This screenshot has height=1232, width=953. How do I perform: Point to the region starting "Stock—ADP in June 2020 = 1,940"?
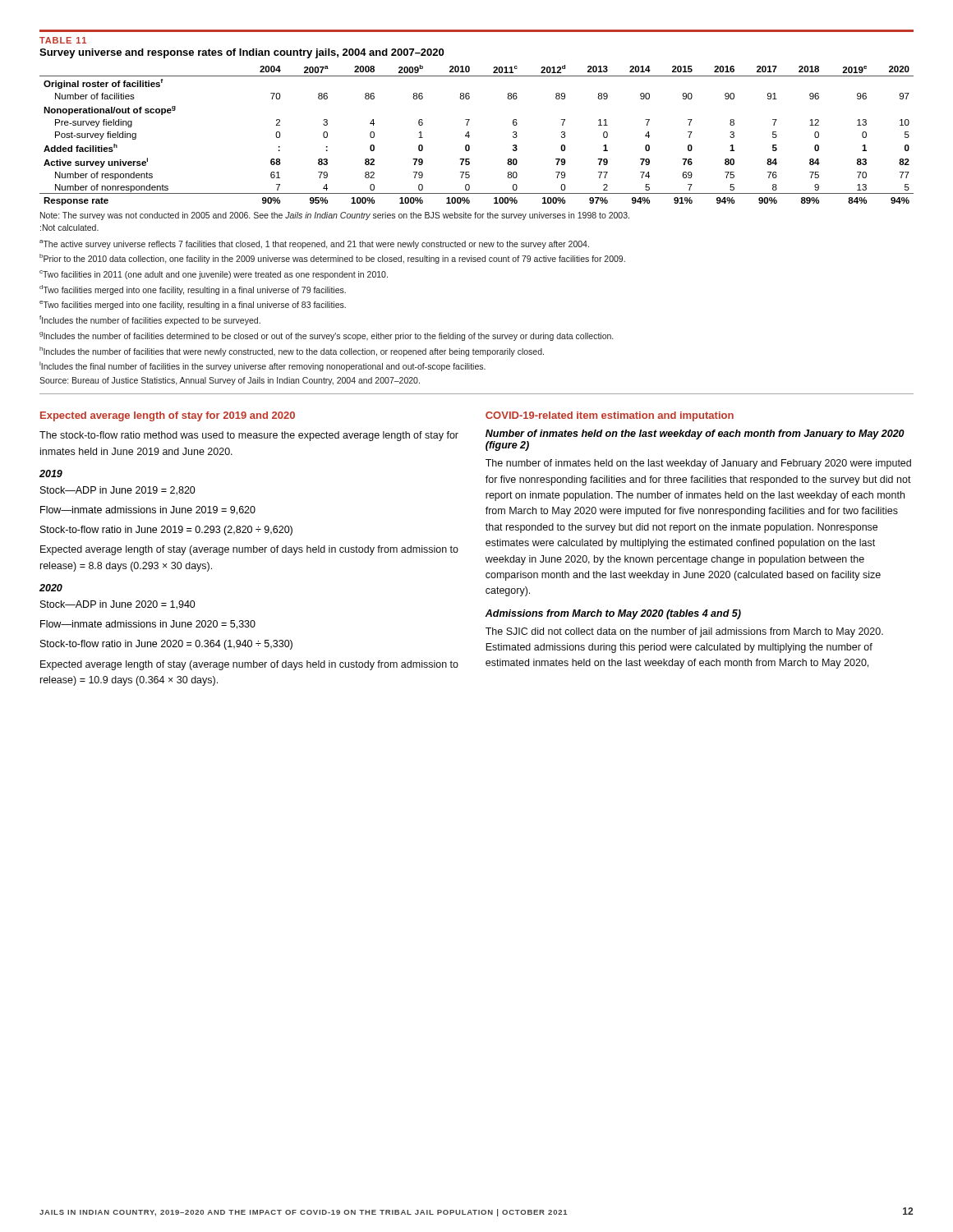[x=117, y=605]
